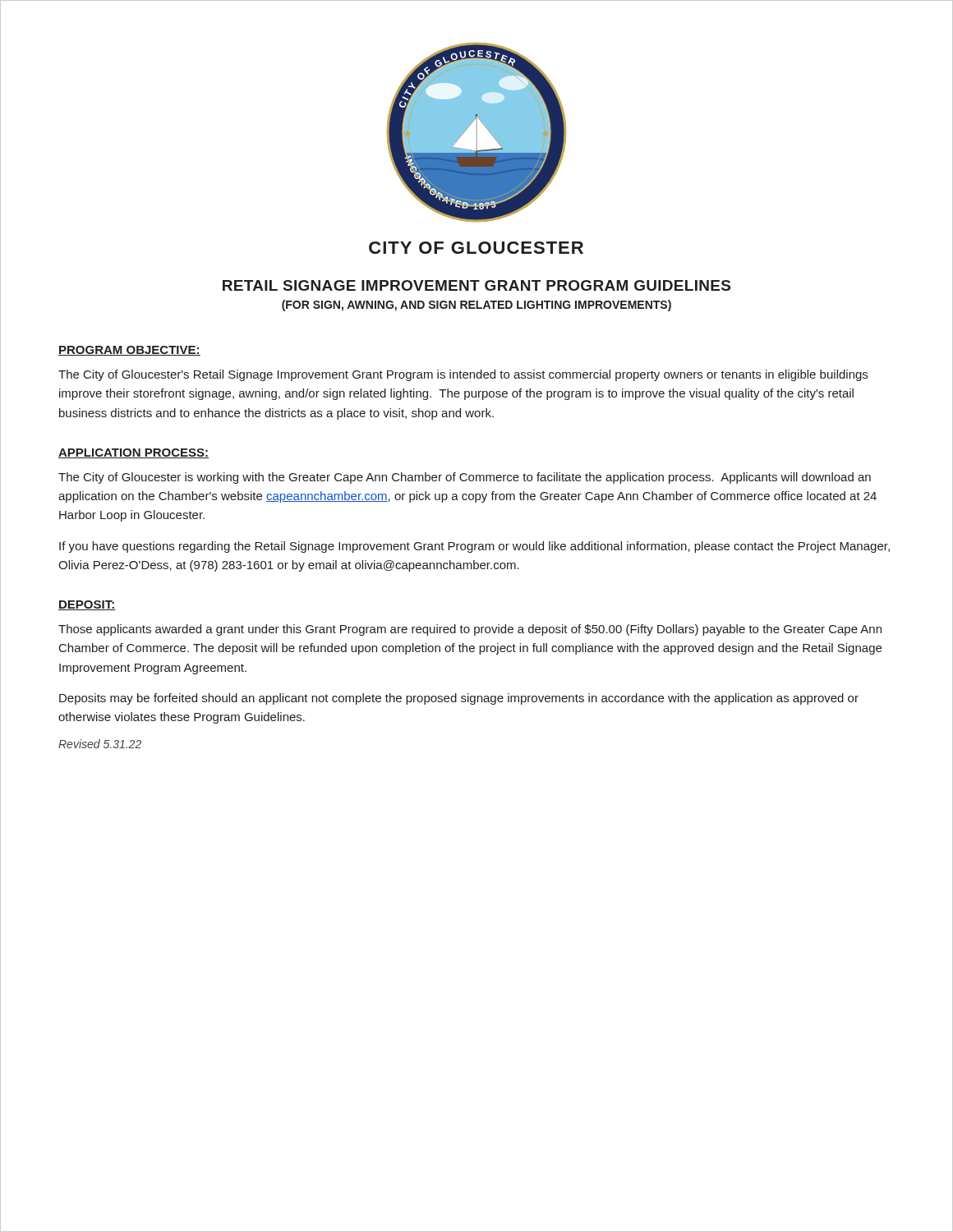The height and width of the screenshot is (1232, 953).
Task: Point to the block starting "If you have questions regarding the"
Action: pos(474,555)
